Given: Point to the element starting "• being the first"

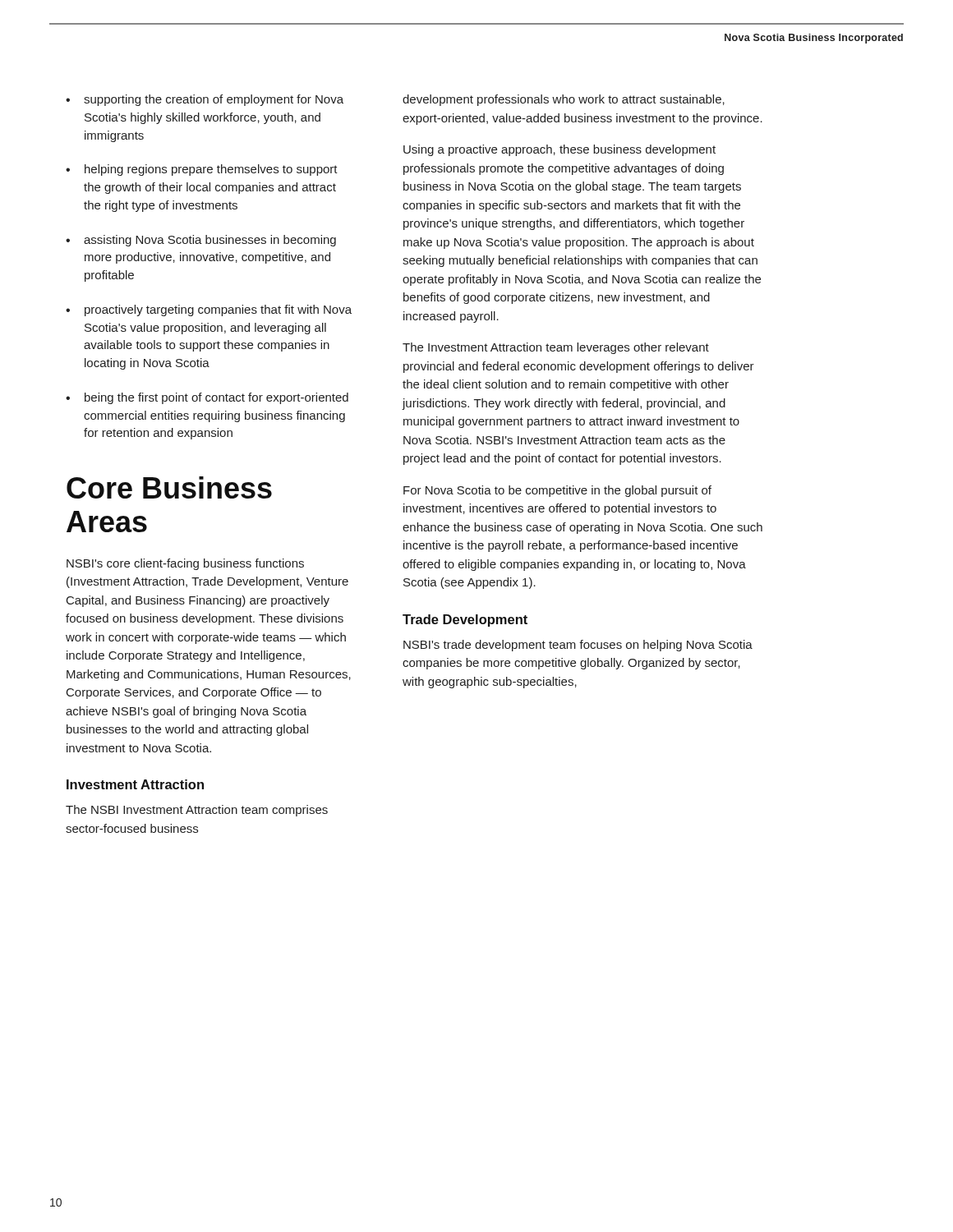Looking at the screenshot, I should pos(210,415).
